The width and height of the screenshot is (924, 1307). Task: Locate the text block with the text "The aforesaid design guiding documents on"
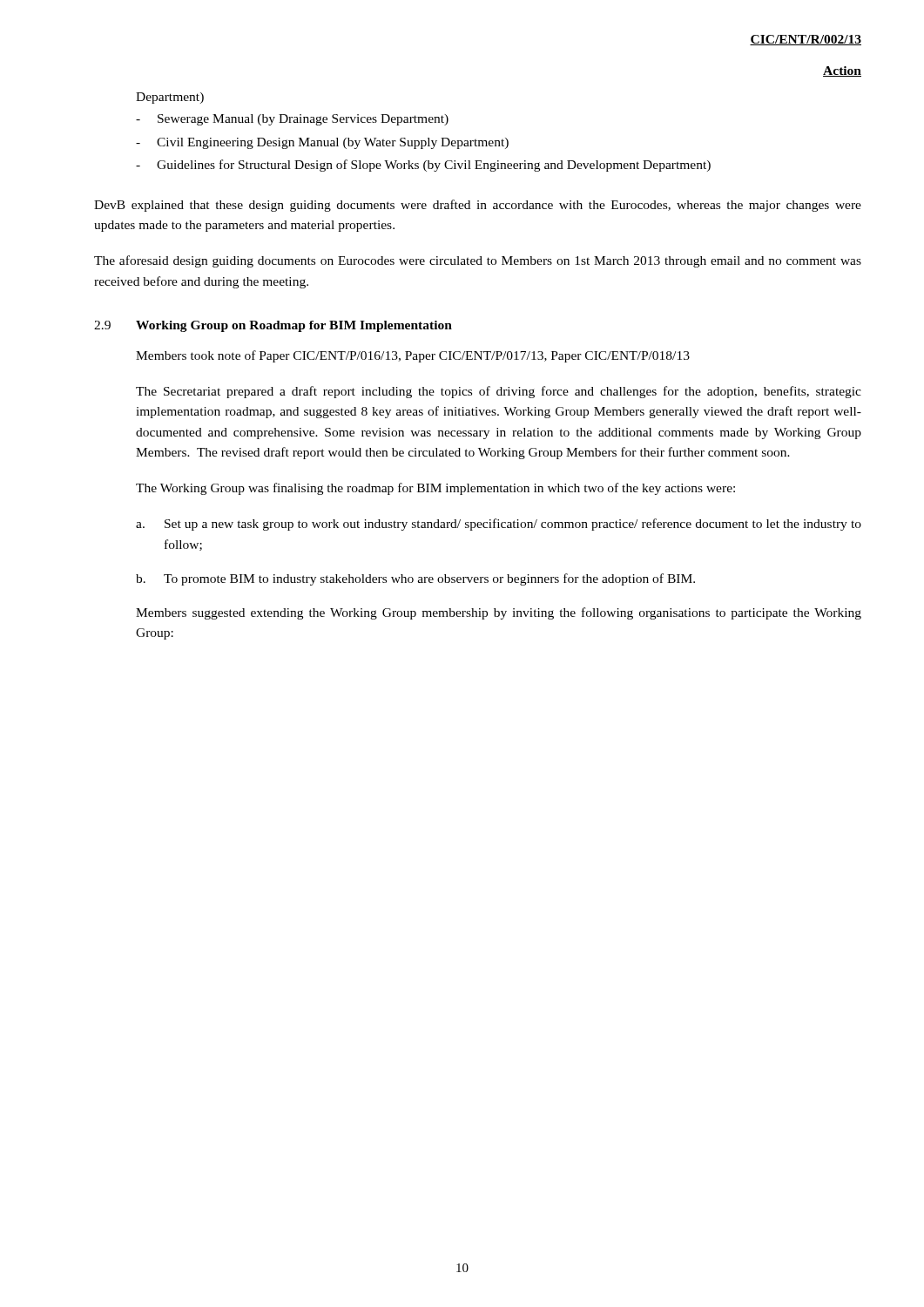(x=478, y=271)
